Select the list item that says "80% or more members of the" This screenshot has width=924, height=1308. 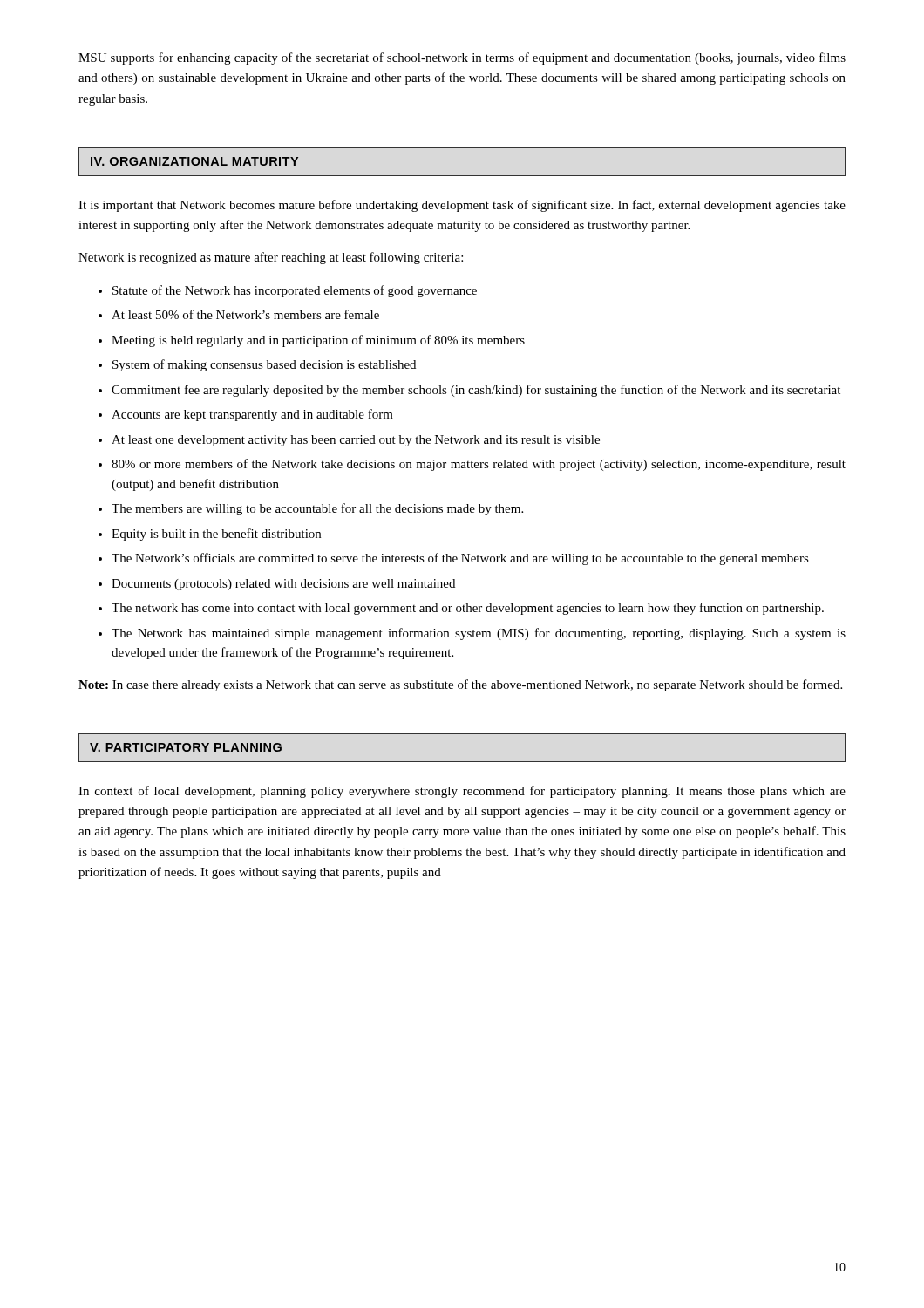point(479,474)
